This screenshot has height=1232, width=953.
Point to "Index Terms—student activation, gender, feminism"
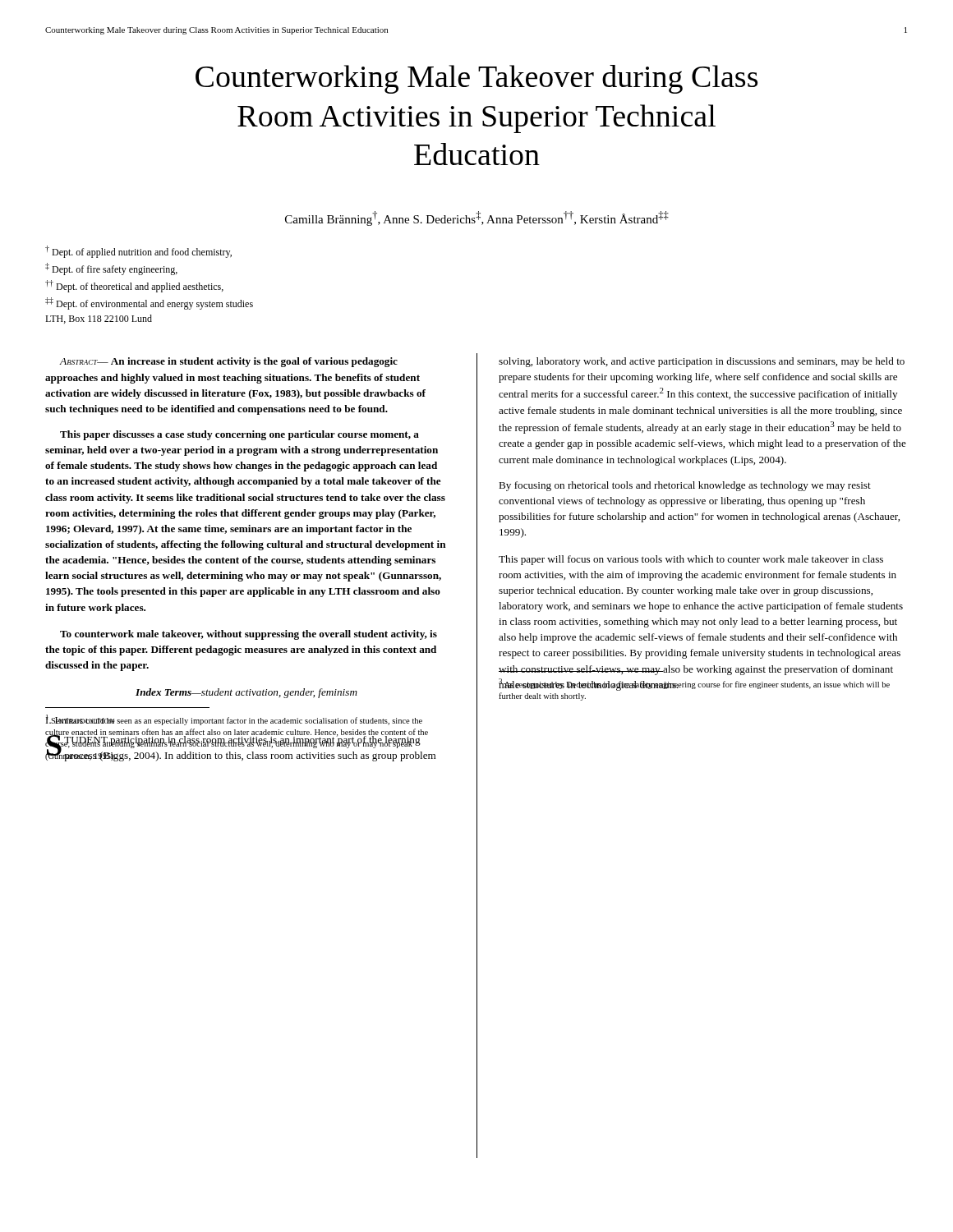[246, 692]
